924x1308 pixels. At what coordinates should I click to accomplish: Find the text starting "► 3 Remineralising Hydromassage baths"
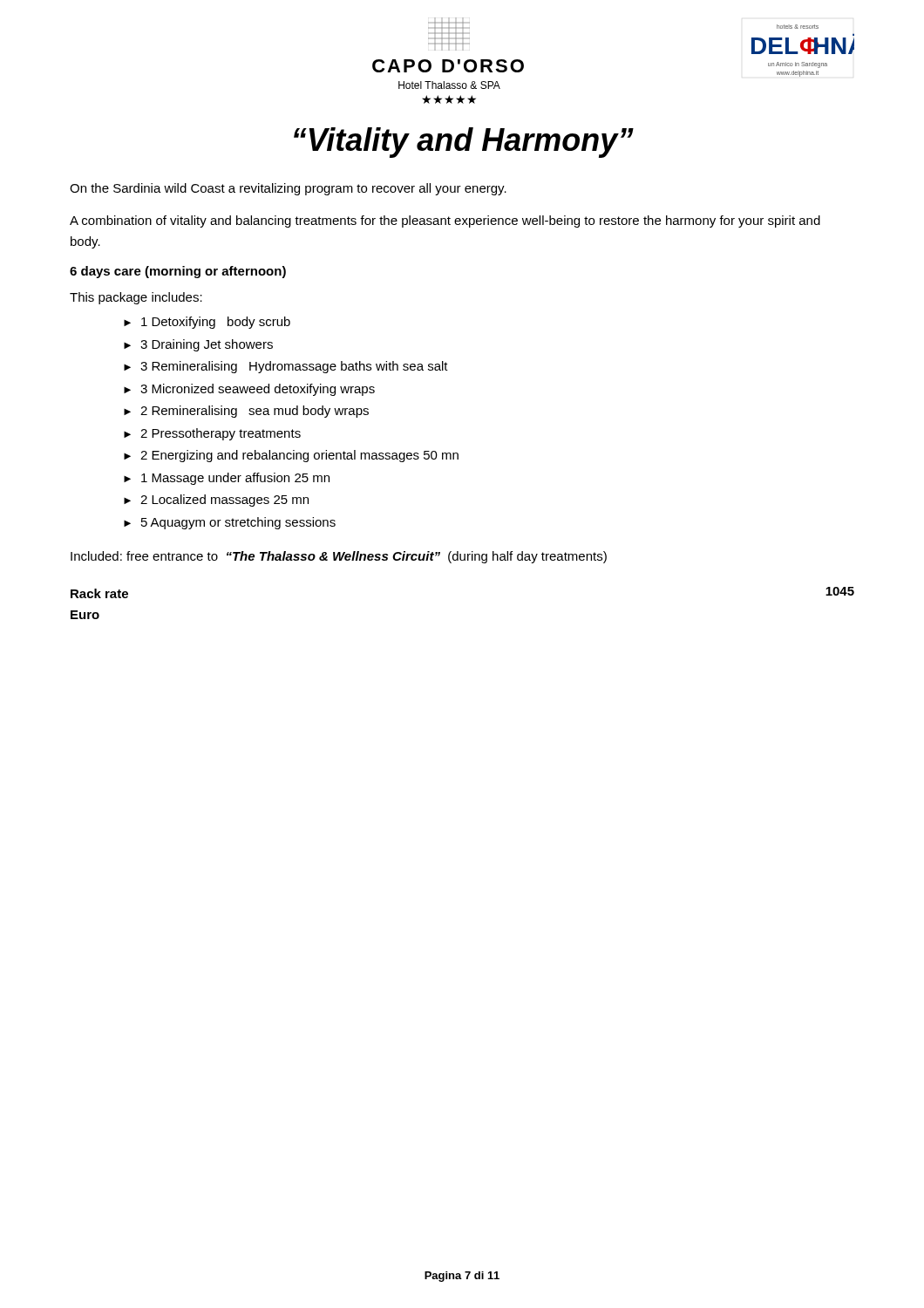[x=285, y=367]
